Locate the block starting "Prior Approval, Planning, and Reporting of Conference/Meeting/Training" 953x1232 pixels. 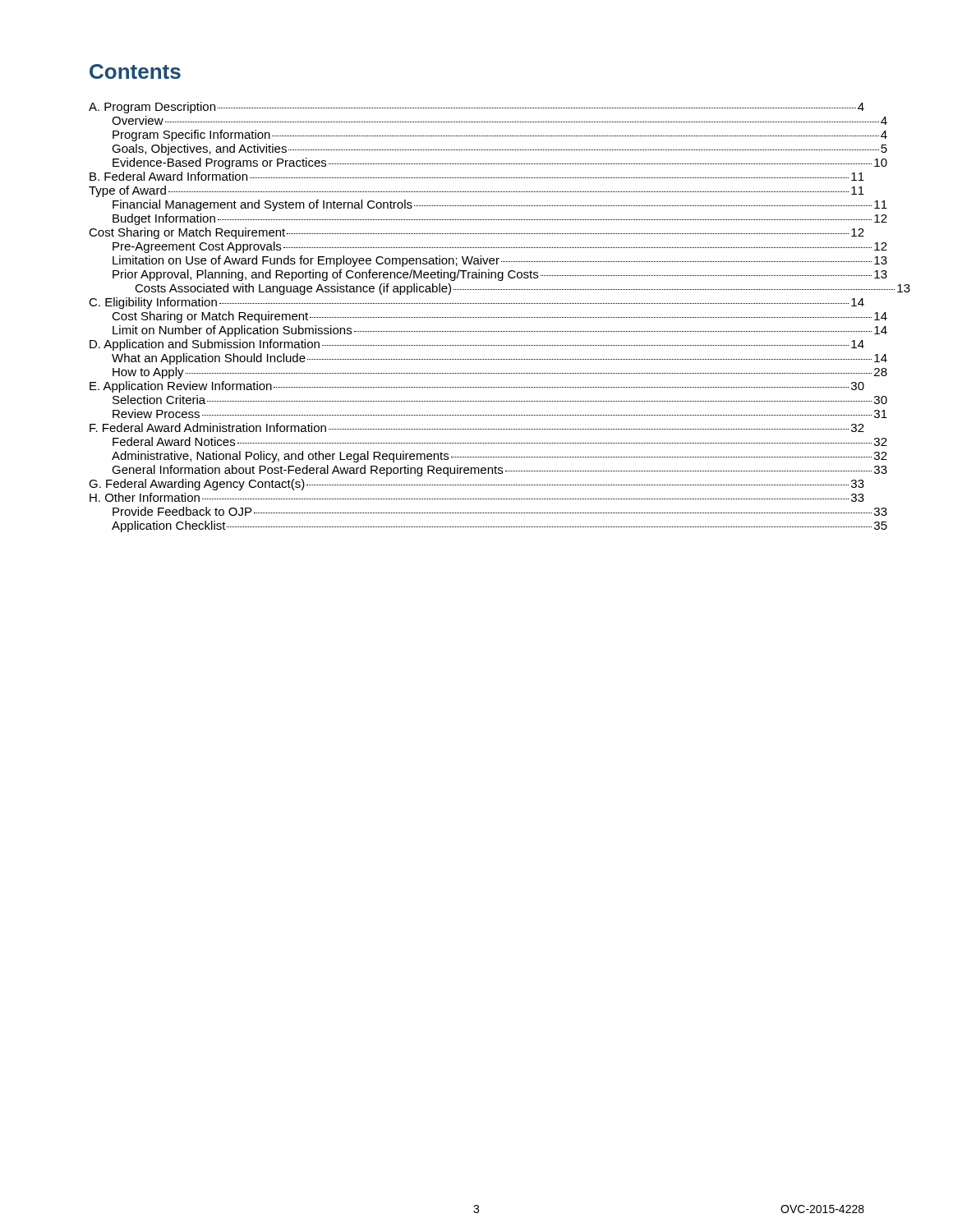(x=499, y=274)
